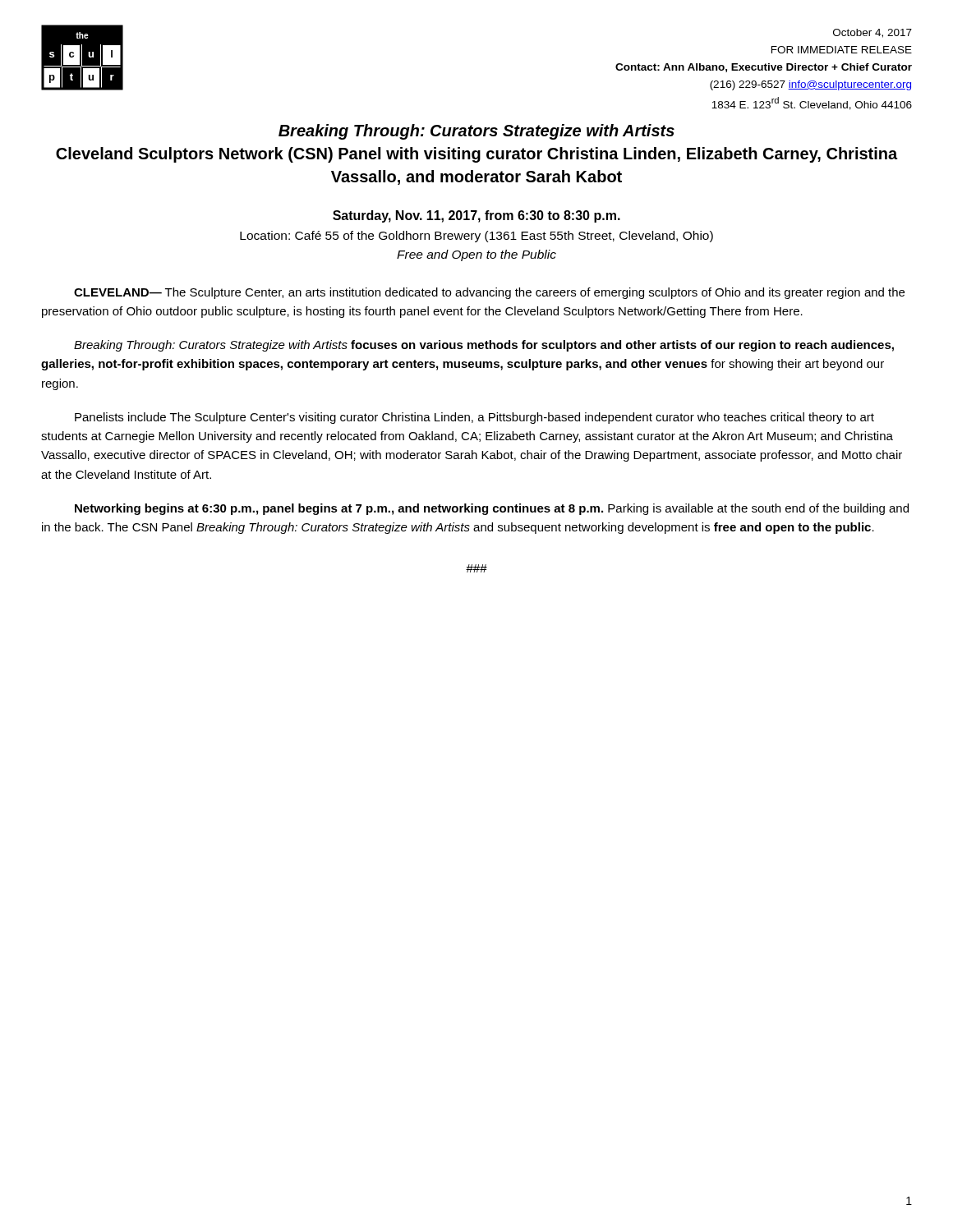This screenshot has height=1232, width=953.
Task: Select the region starting "Breaking Through: Curators Strategize with Artists Cleveland"
Action: (x=476, y=154)
